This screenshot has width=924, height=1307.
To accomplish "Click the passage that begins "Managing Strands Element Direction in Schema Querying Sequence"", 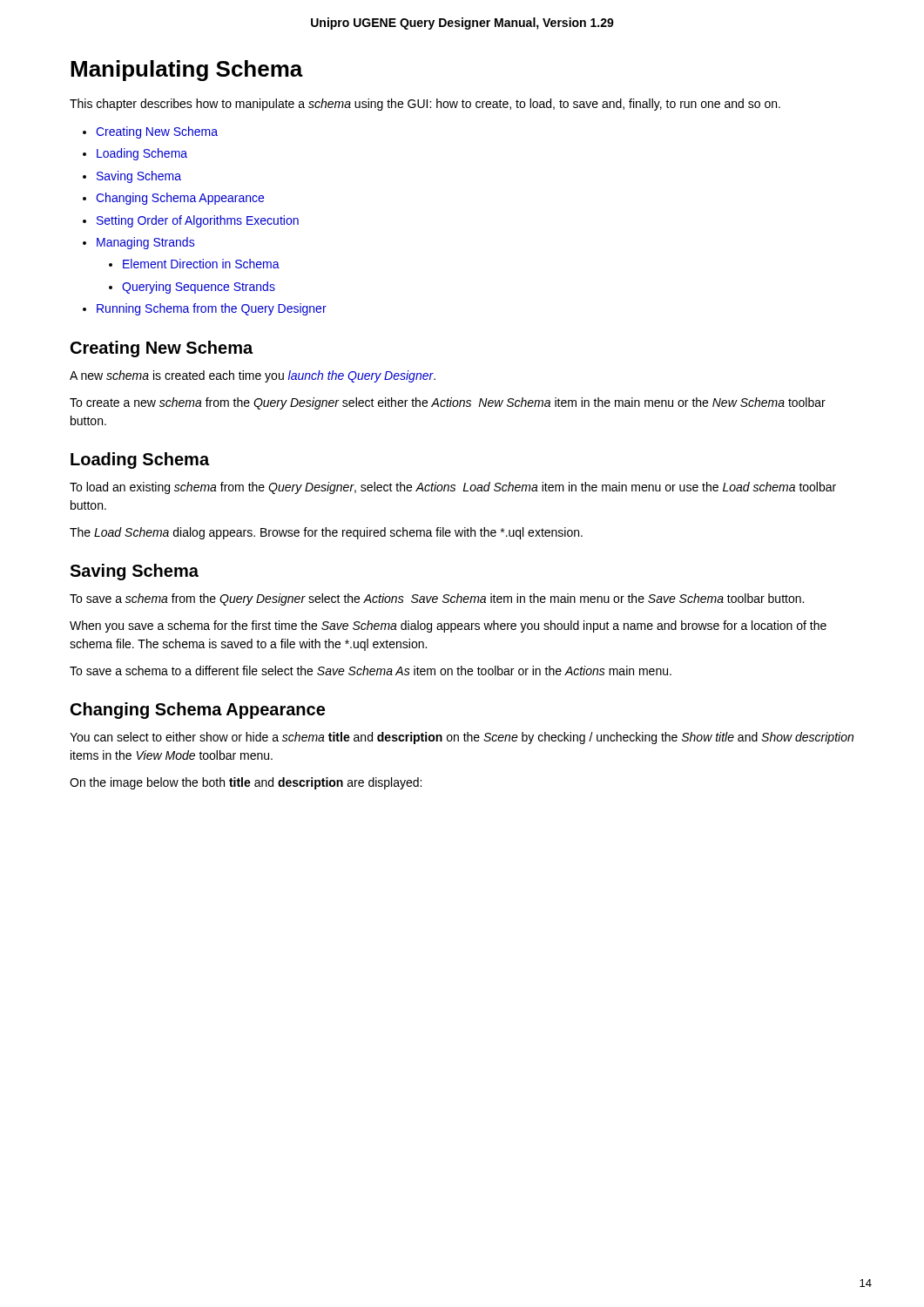I will [x=146, y=243].
